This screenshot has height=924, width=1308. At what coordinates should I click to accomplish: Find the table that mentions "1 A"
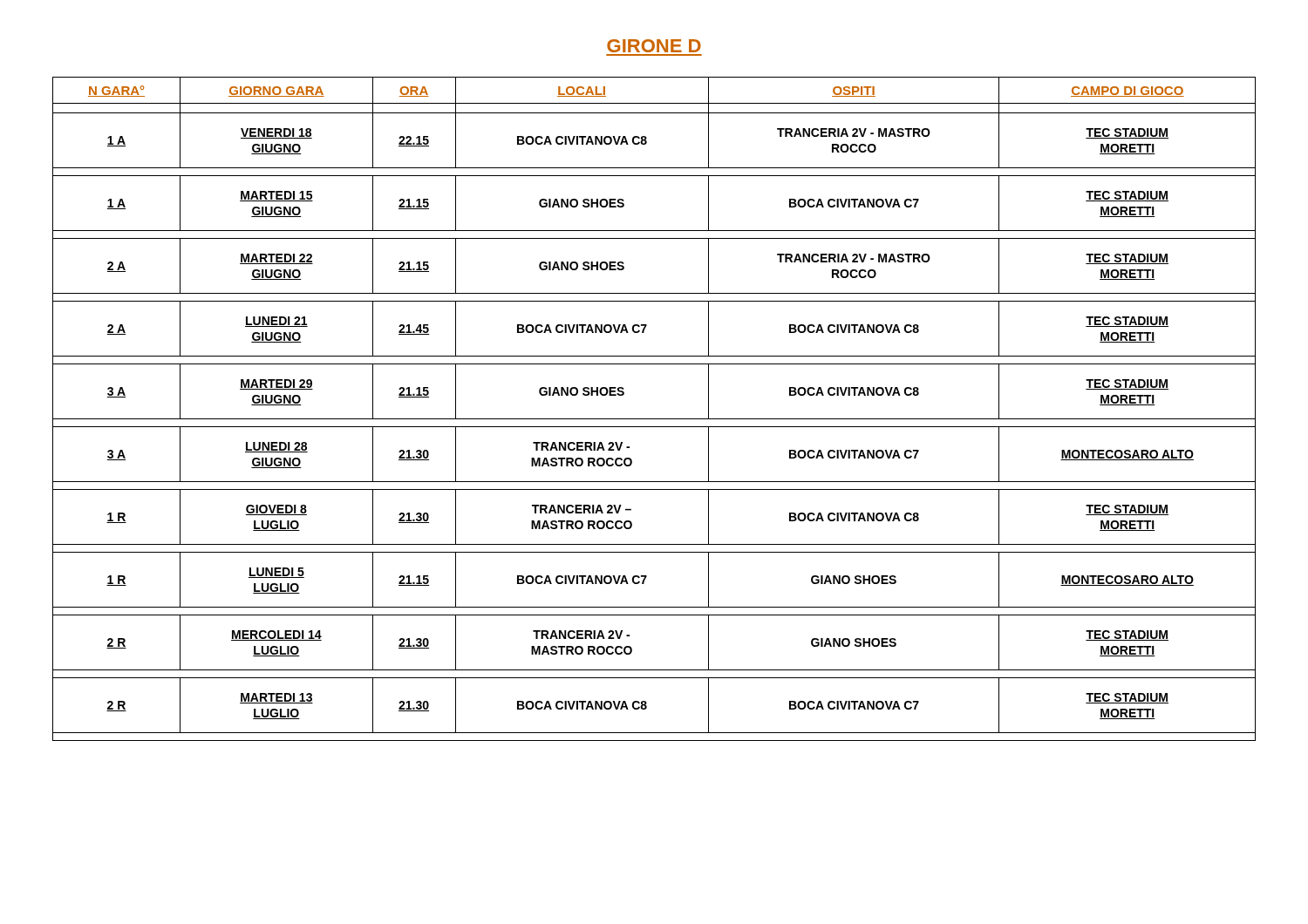pos(654,409)
